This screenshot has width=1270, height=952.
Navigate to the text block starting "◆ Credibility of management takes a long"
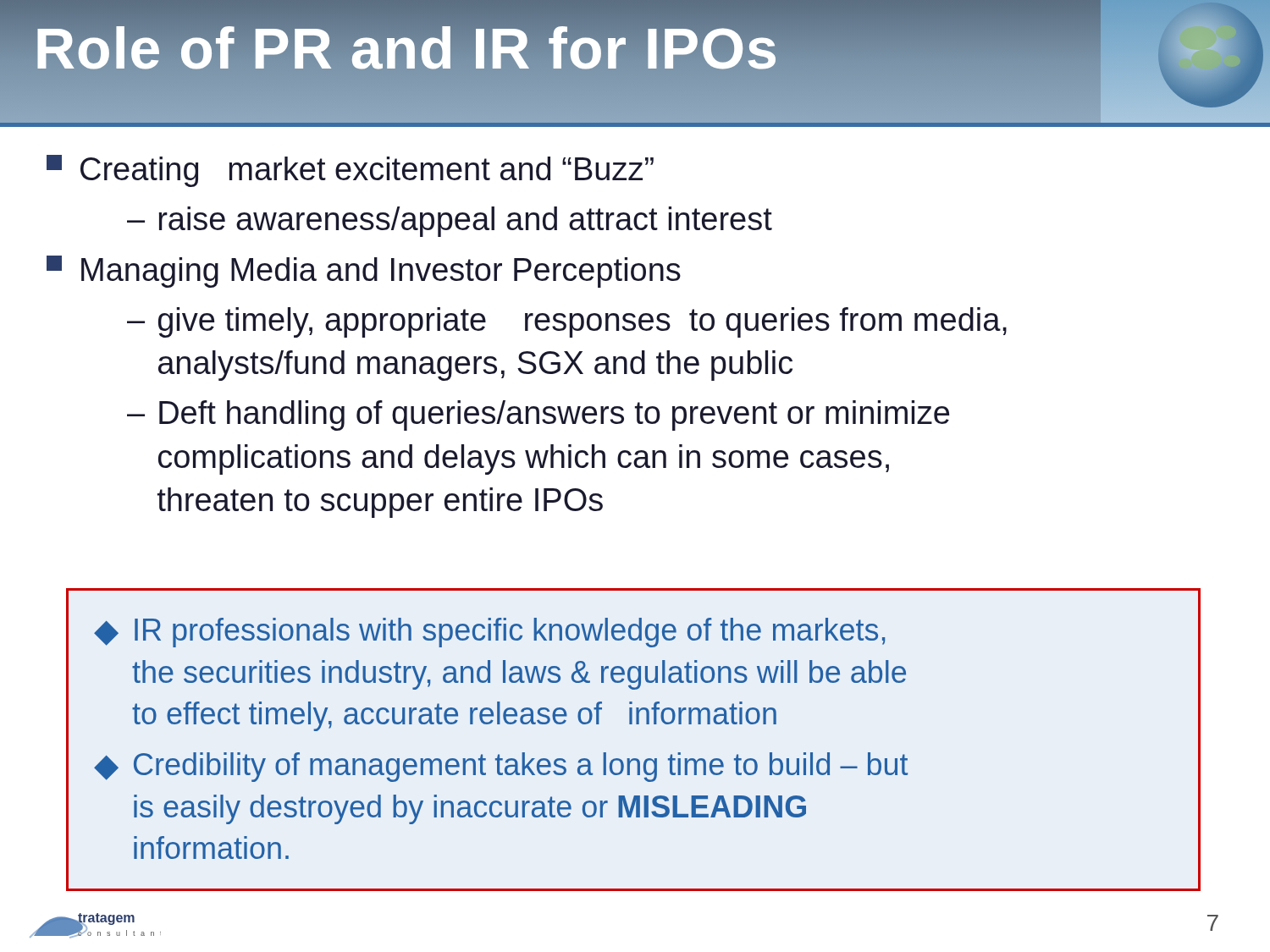point(501,807)
